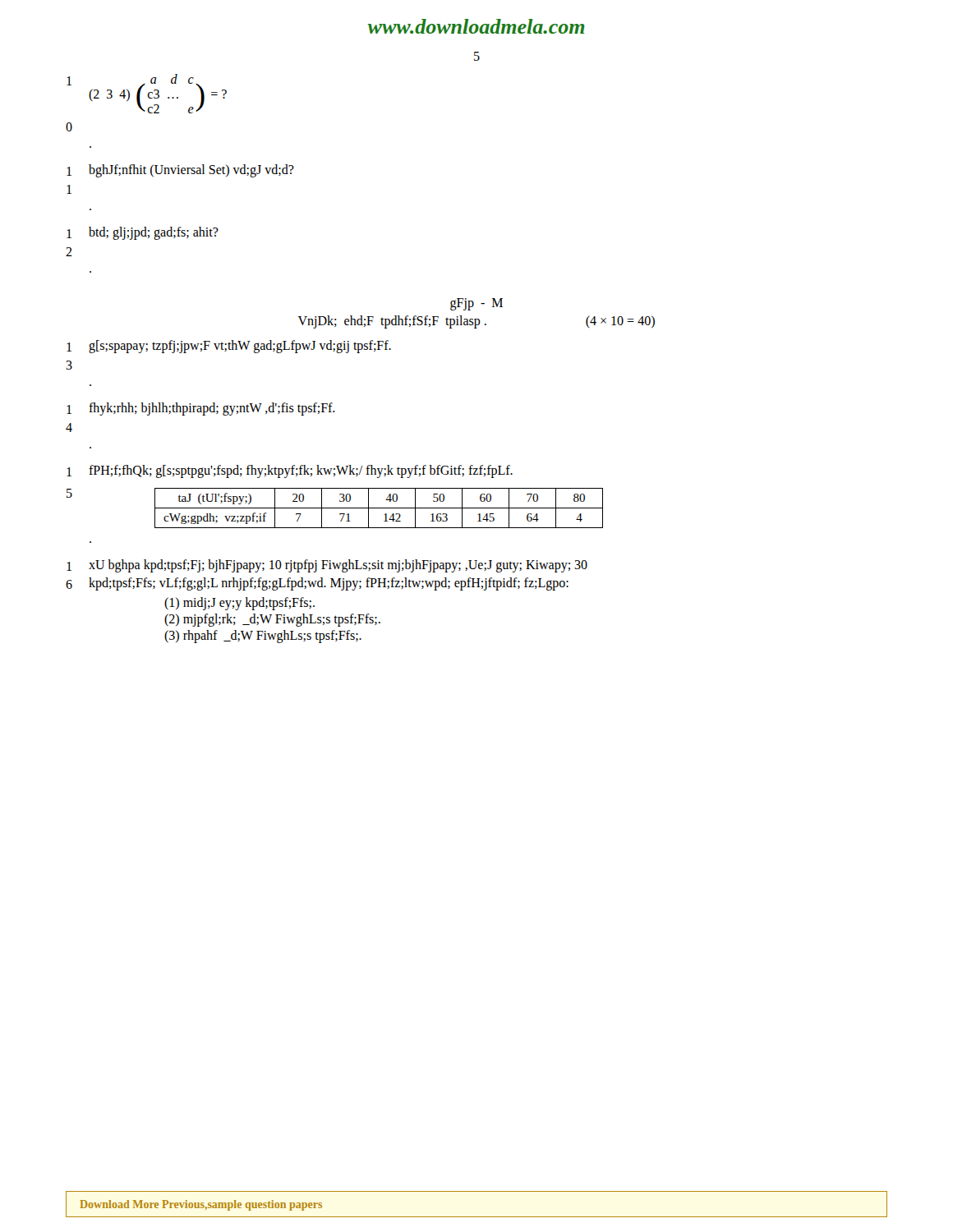Navigate to the text starting "gFjp - M VnjDk; ehd;F"
953x1232 pixels.
(476, 312)
